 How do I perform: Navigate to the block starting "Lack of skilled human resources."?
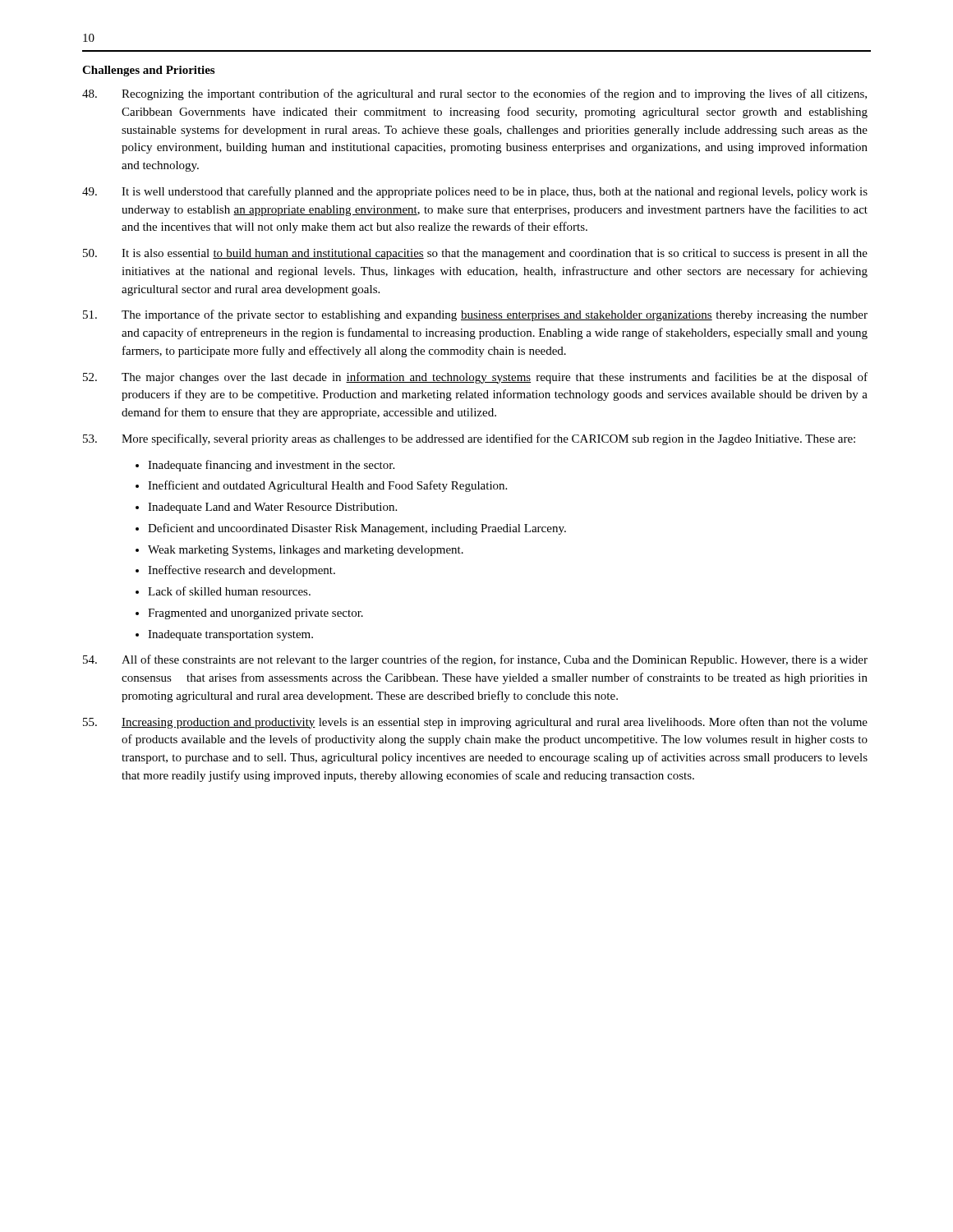(x=230, y=591)
